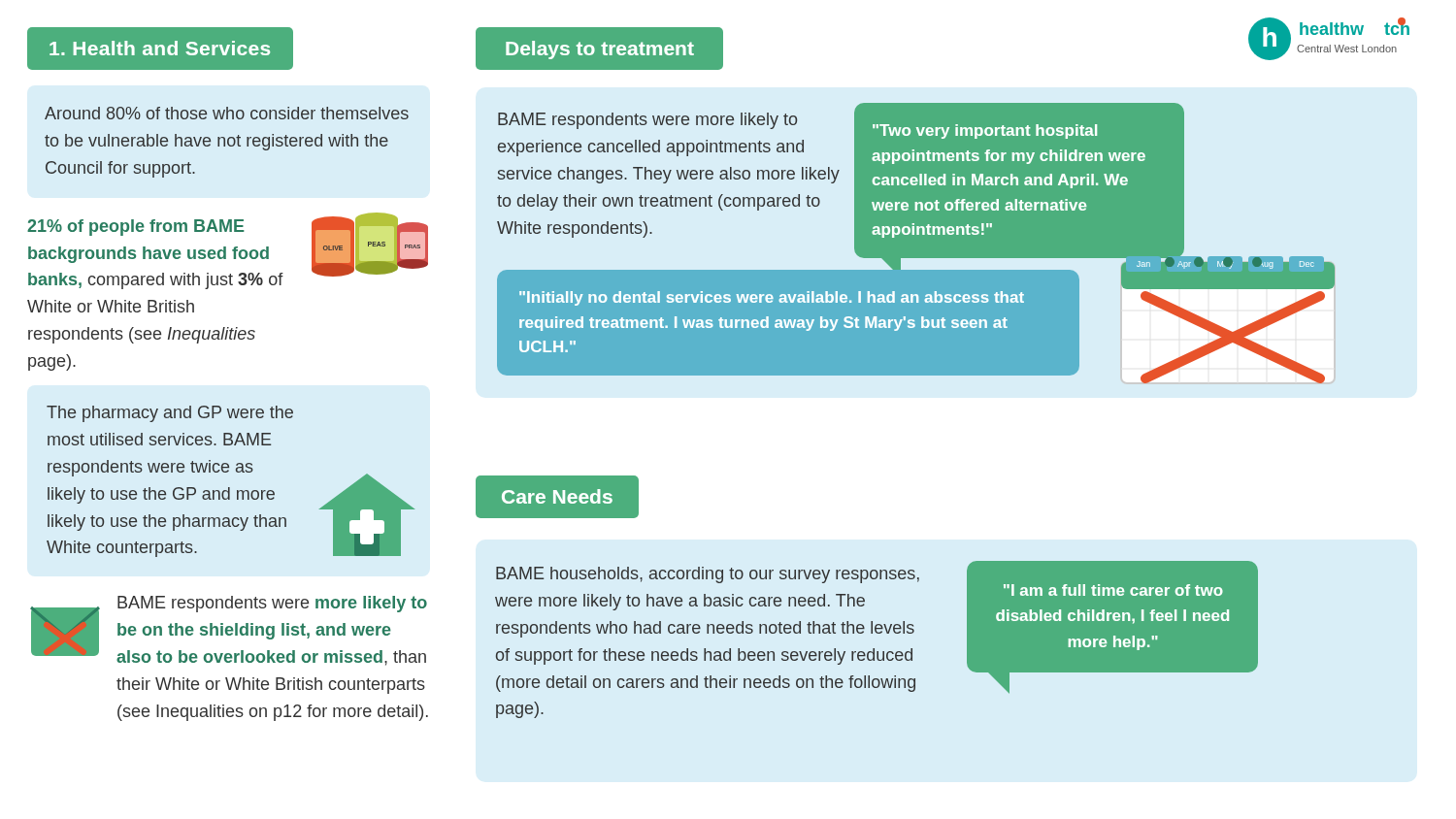Screen dimensions: 819x1456
Task: Locate the passage starting "1. Health and Services"
Action: click(x=160, y=49)
